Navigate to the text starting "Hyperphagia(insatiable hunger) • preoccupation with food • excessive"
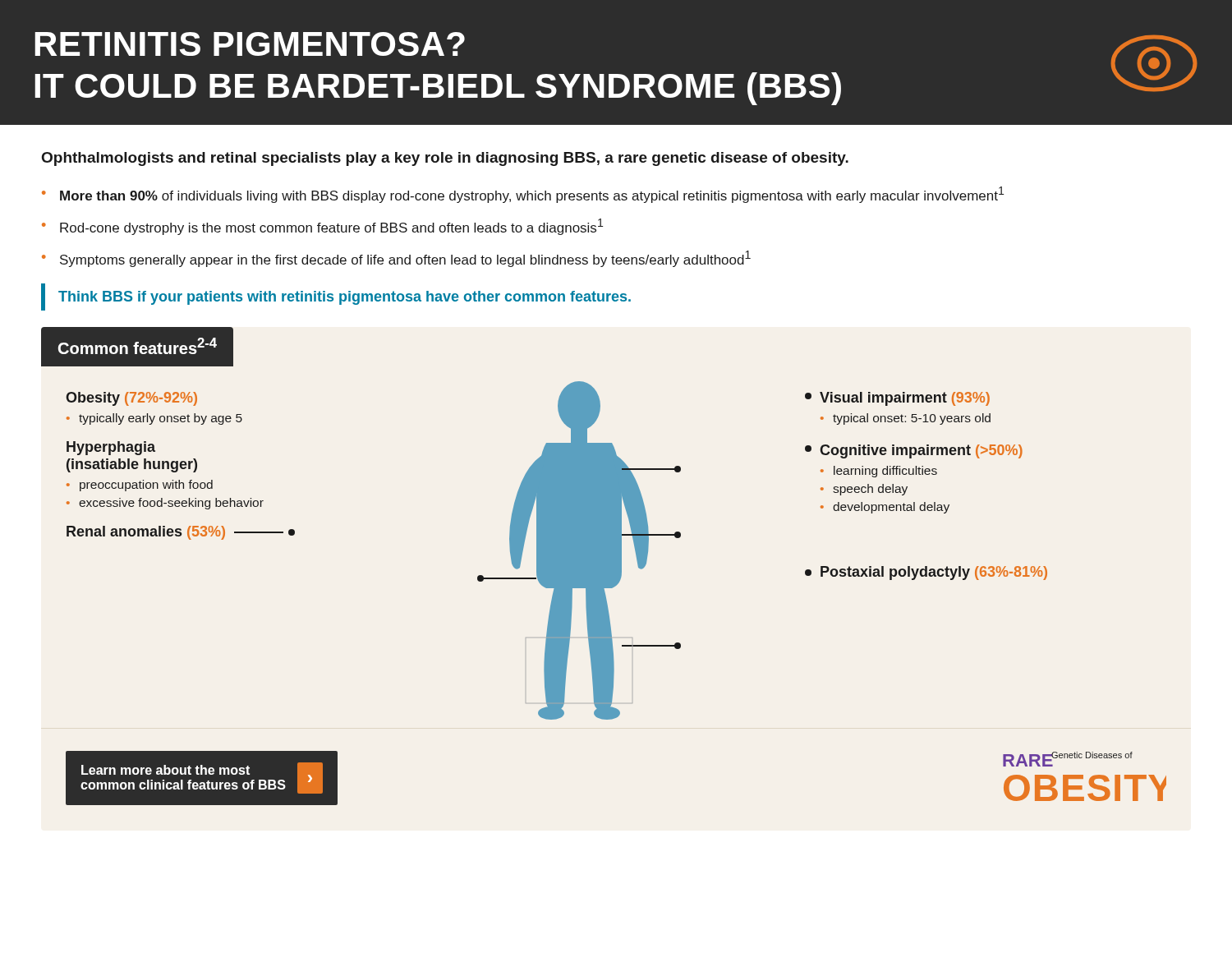The image size is (1232, 953). [x=209, y=475]
